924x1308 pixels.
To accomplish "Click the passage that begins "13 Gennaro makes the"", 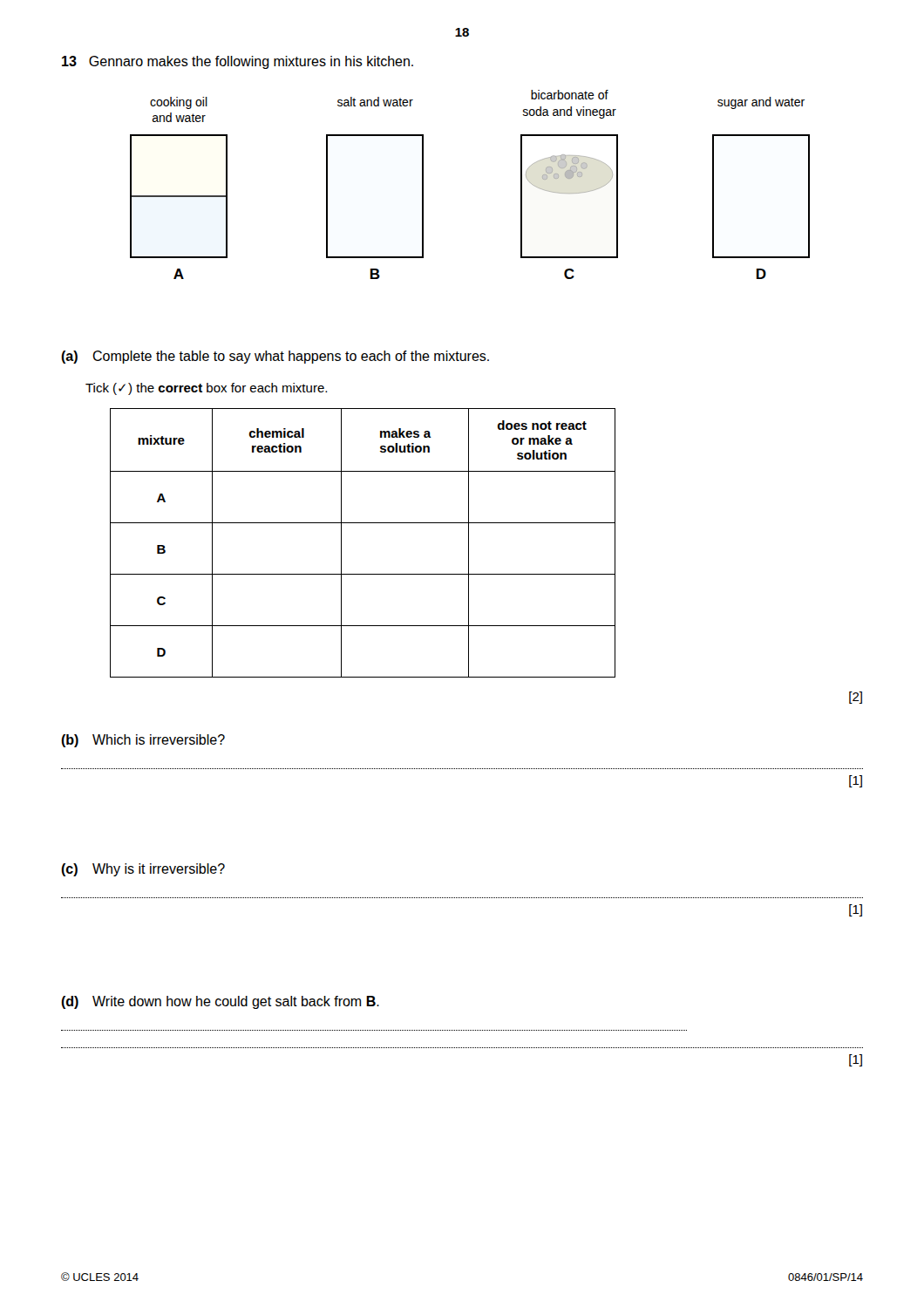I will tap(238, 62).
